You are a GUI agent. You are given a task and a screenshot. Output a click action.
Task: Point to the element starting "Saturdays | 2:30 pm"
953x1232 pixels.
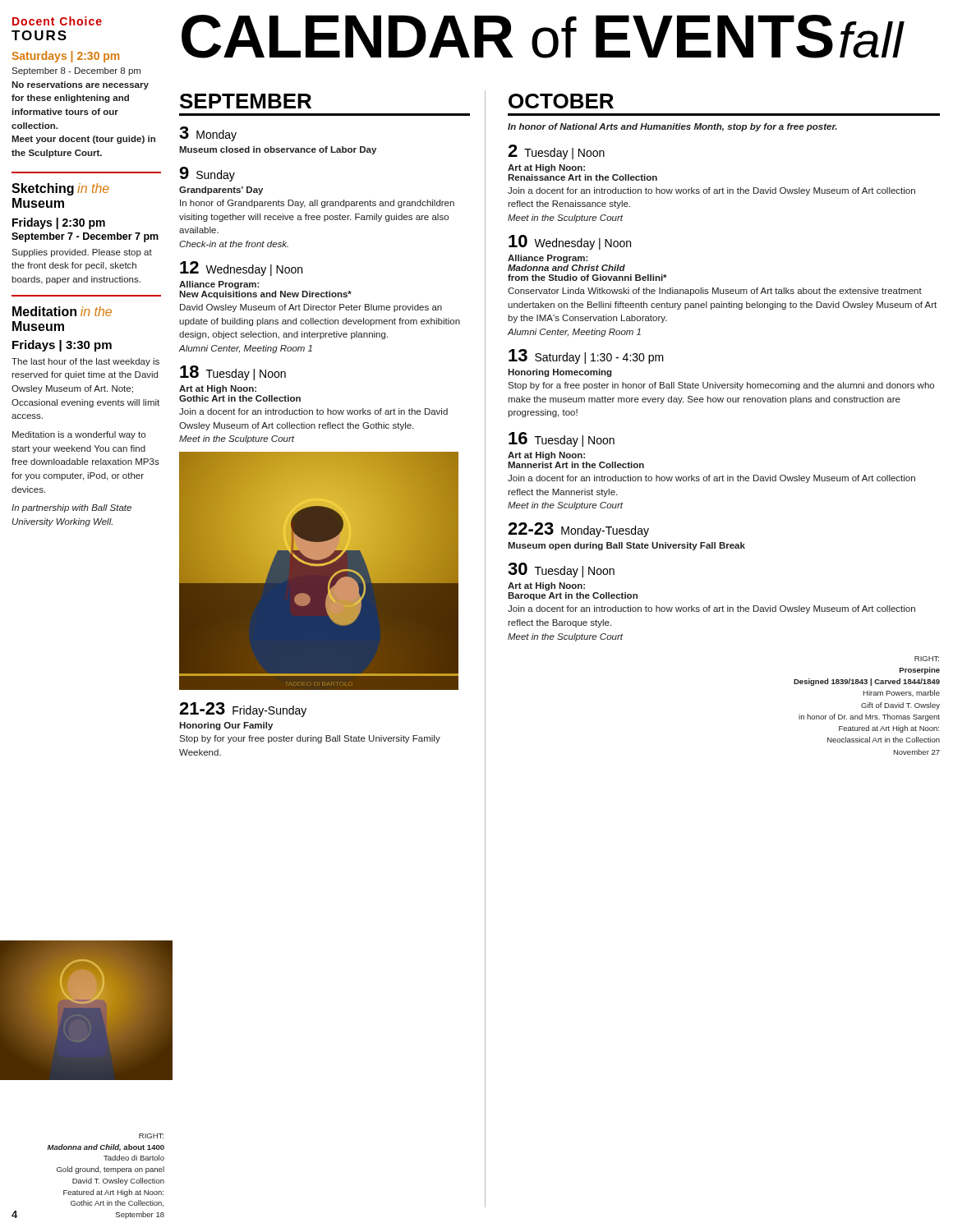[66, 56]
